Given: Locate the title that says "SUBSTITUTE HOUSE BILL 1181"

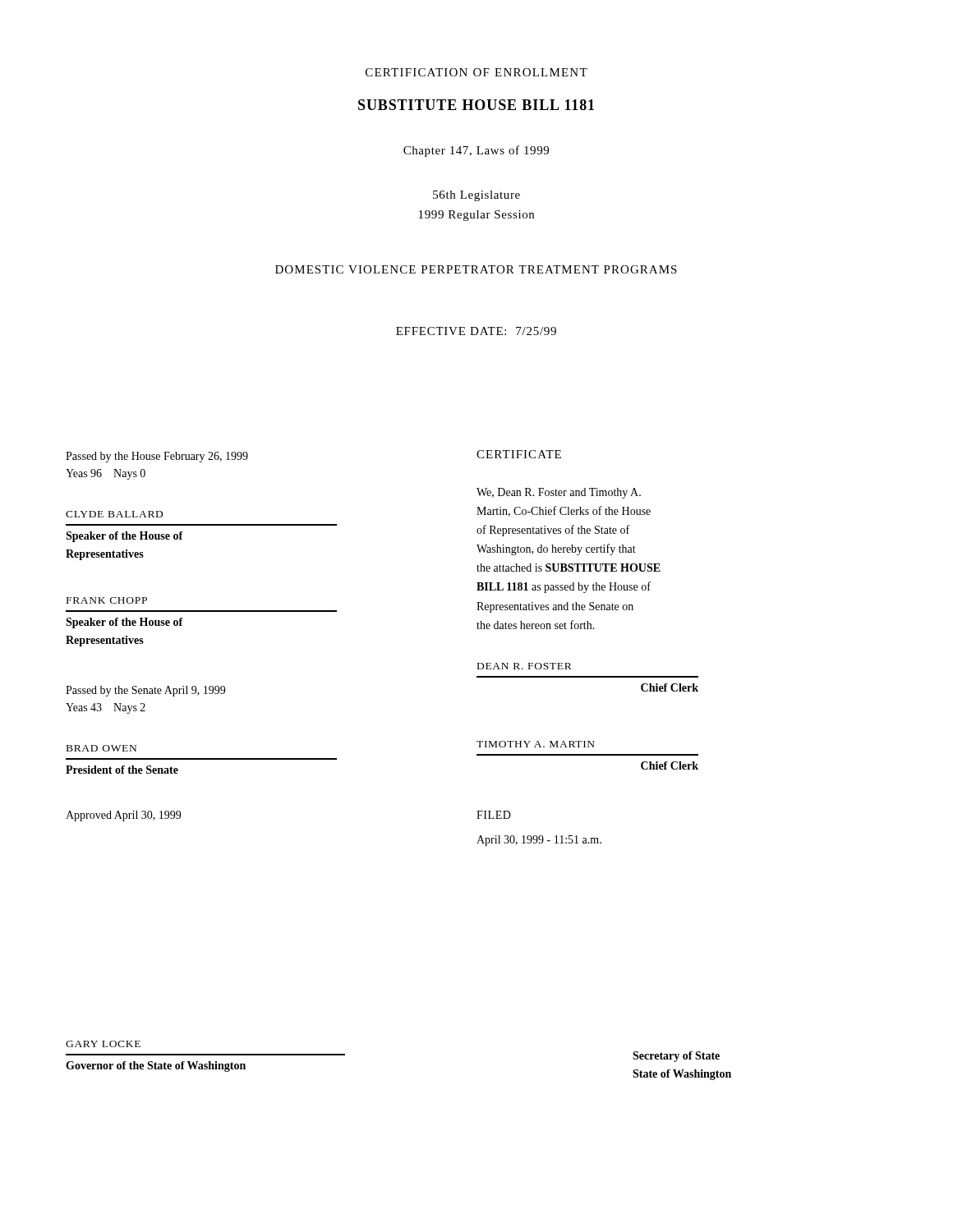Looking at the screenshot, I should click(476, 105).
